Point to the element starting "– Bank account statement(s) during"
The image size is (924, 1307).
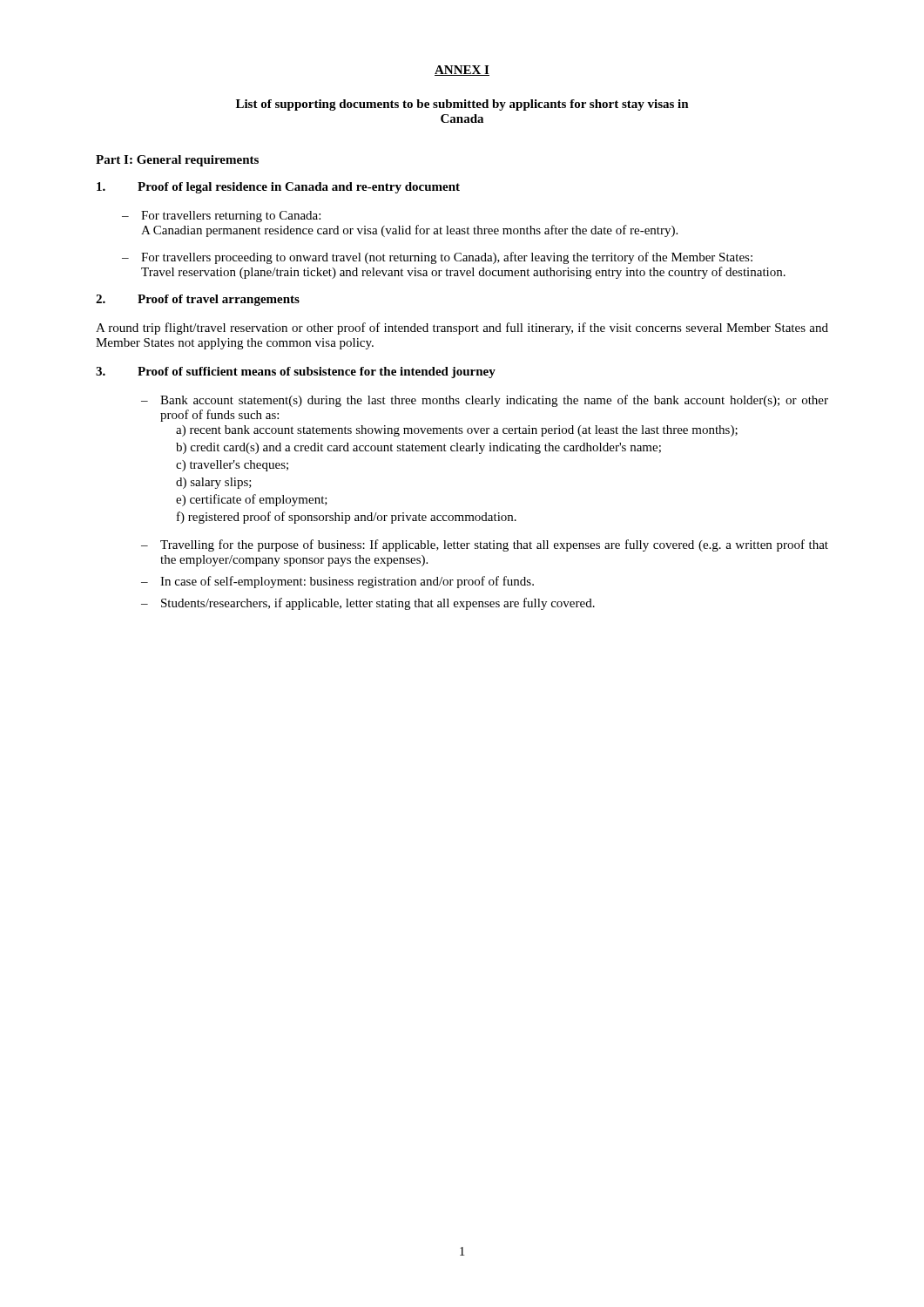[485, 460]
